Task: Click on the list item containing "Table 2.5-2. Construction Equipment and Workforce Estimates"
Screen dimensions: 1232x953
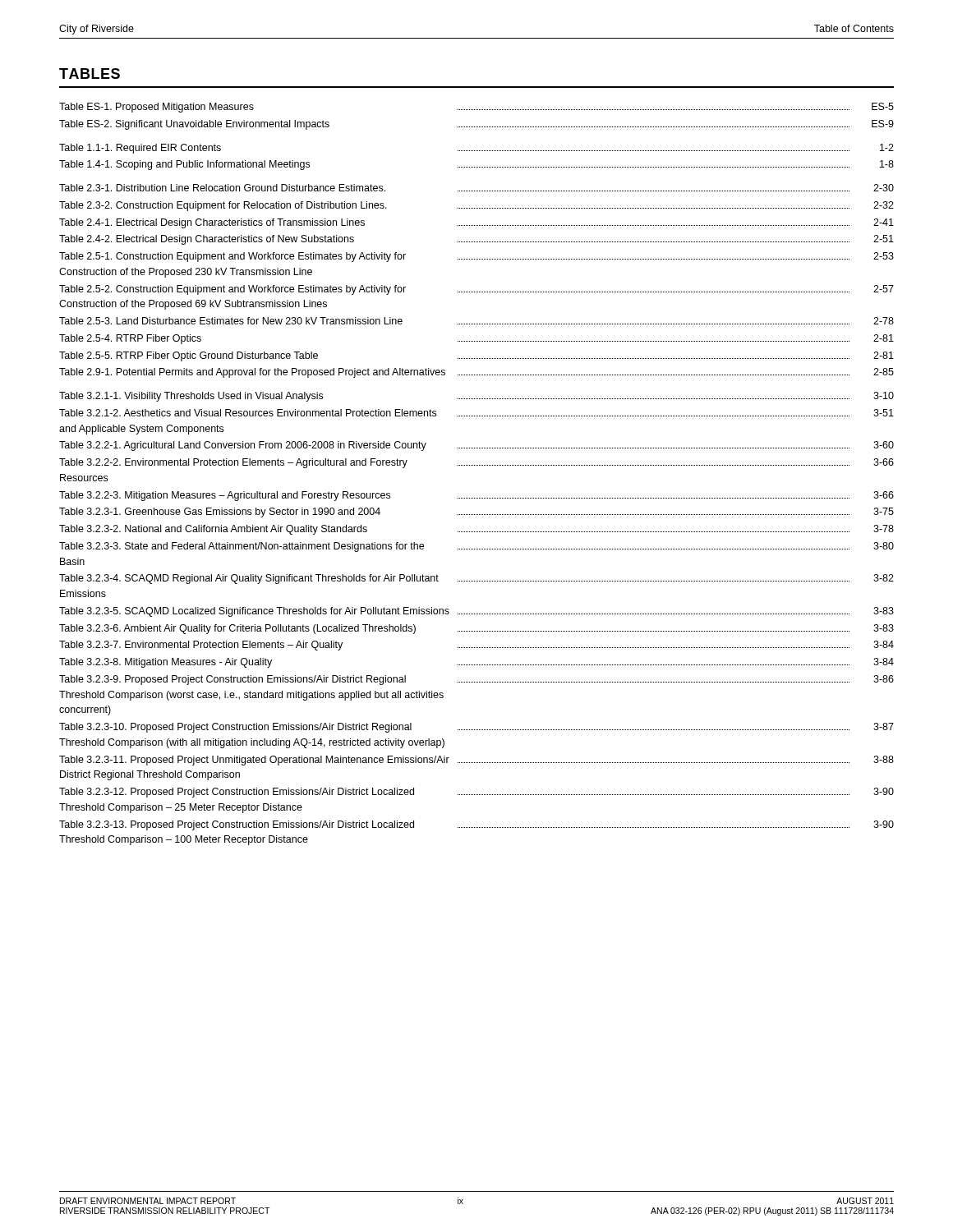Action: (x=476, y=297)
